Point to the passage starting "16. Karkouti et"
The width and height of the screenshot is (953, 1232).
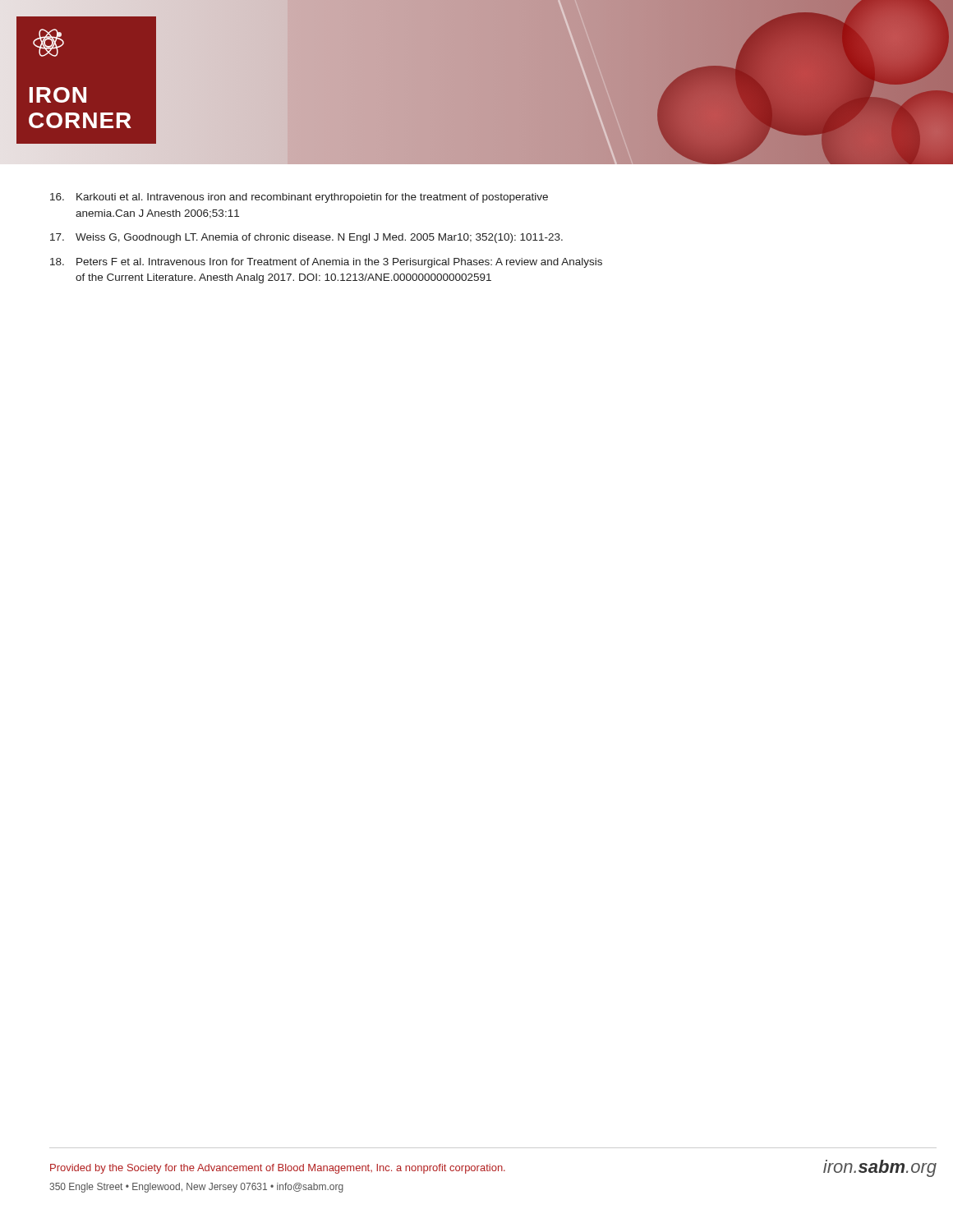click(329, 205)
